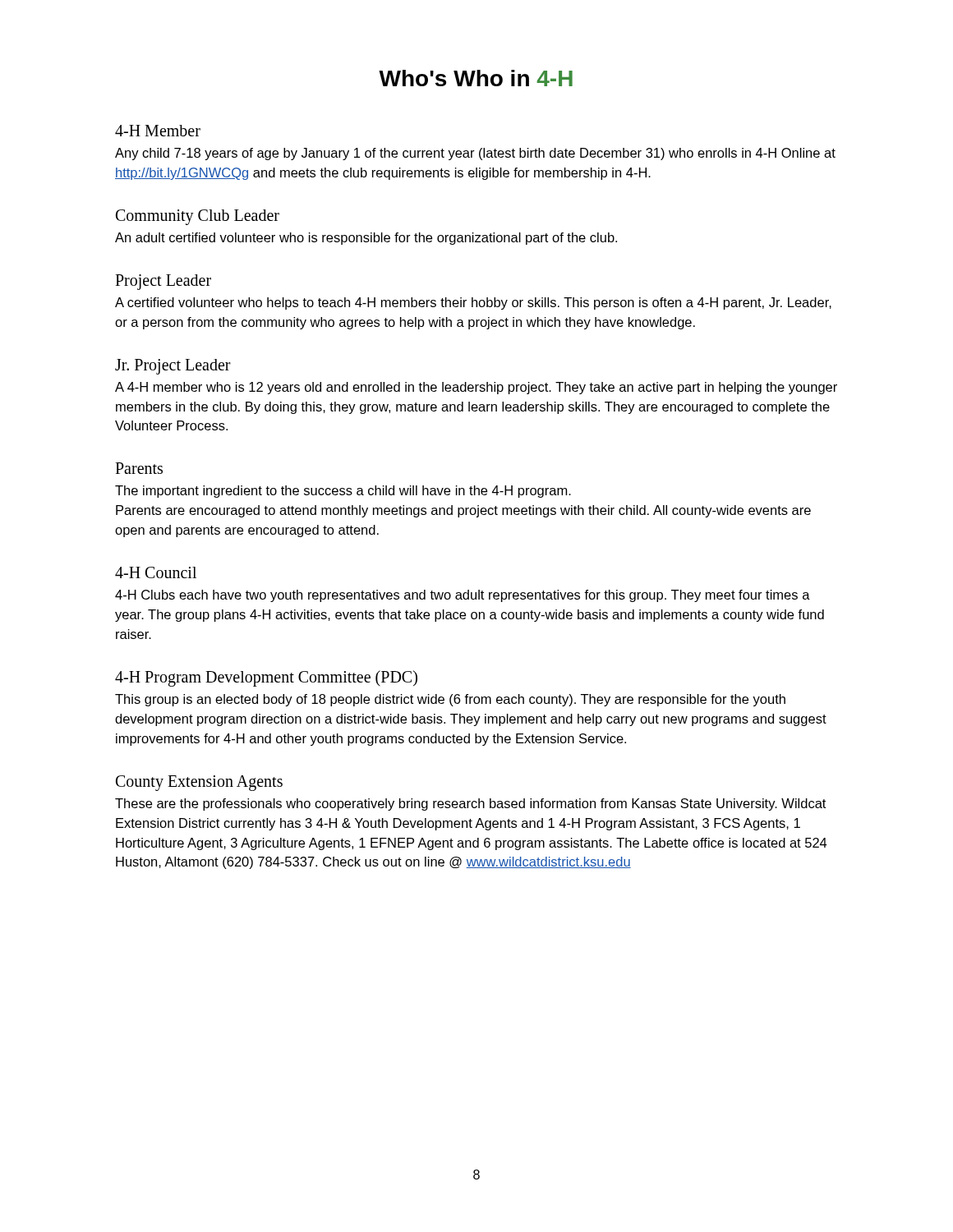The image size is (953, 1232).
Task: Select the element starting "This group is"
Action: click(476, 719)
